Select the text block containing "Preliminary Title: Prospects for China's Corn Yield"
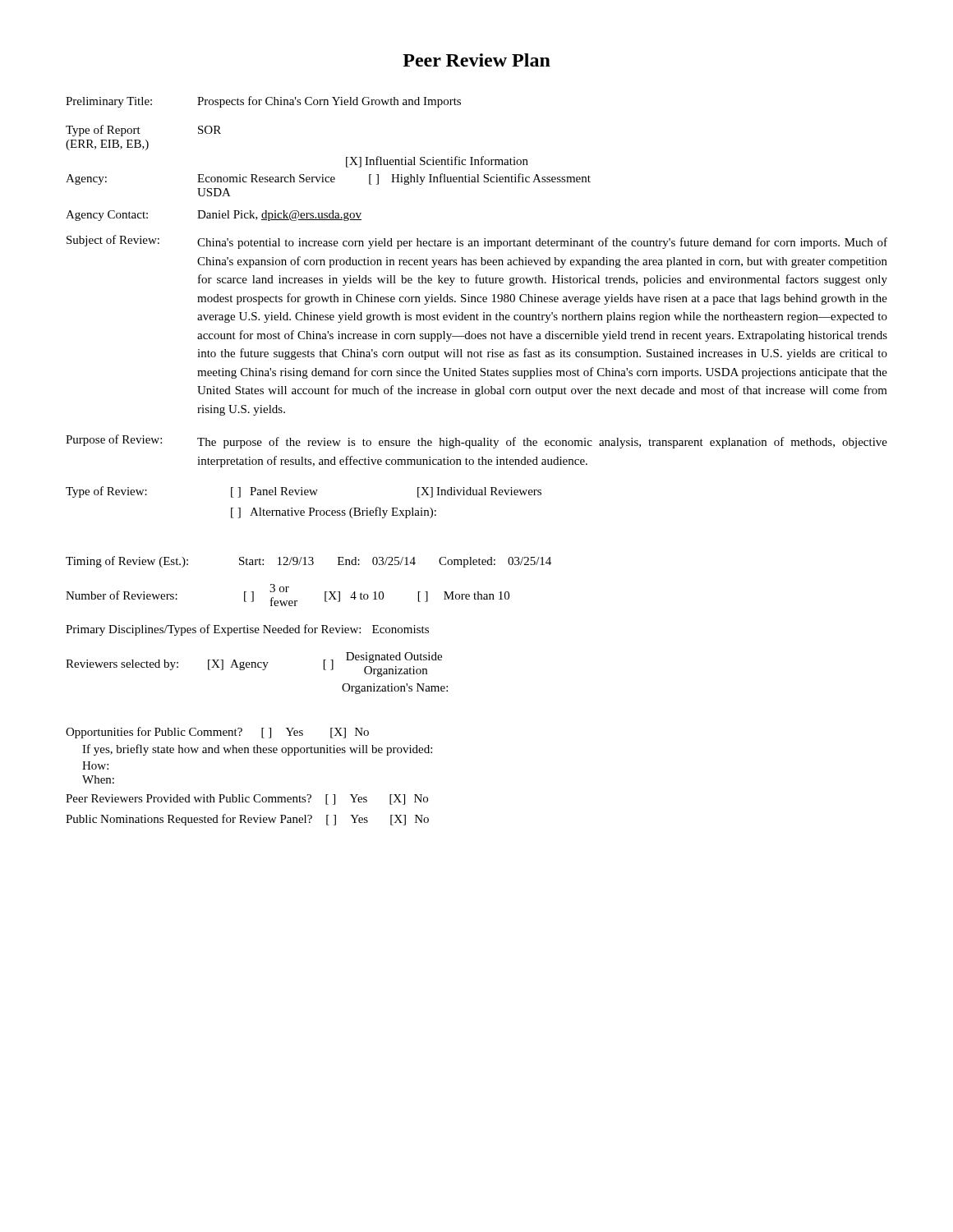Screen dimensions: 1232x953 click(x=263, y=102)
